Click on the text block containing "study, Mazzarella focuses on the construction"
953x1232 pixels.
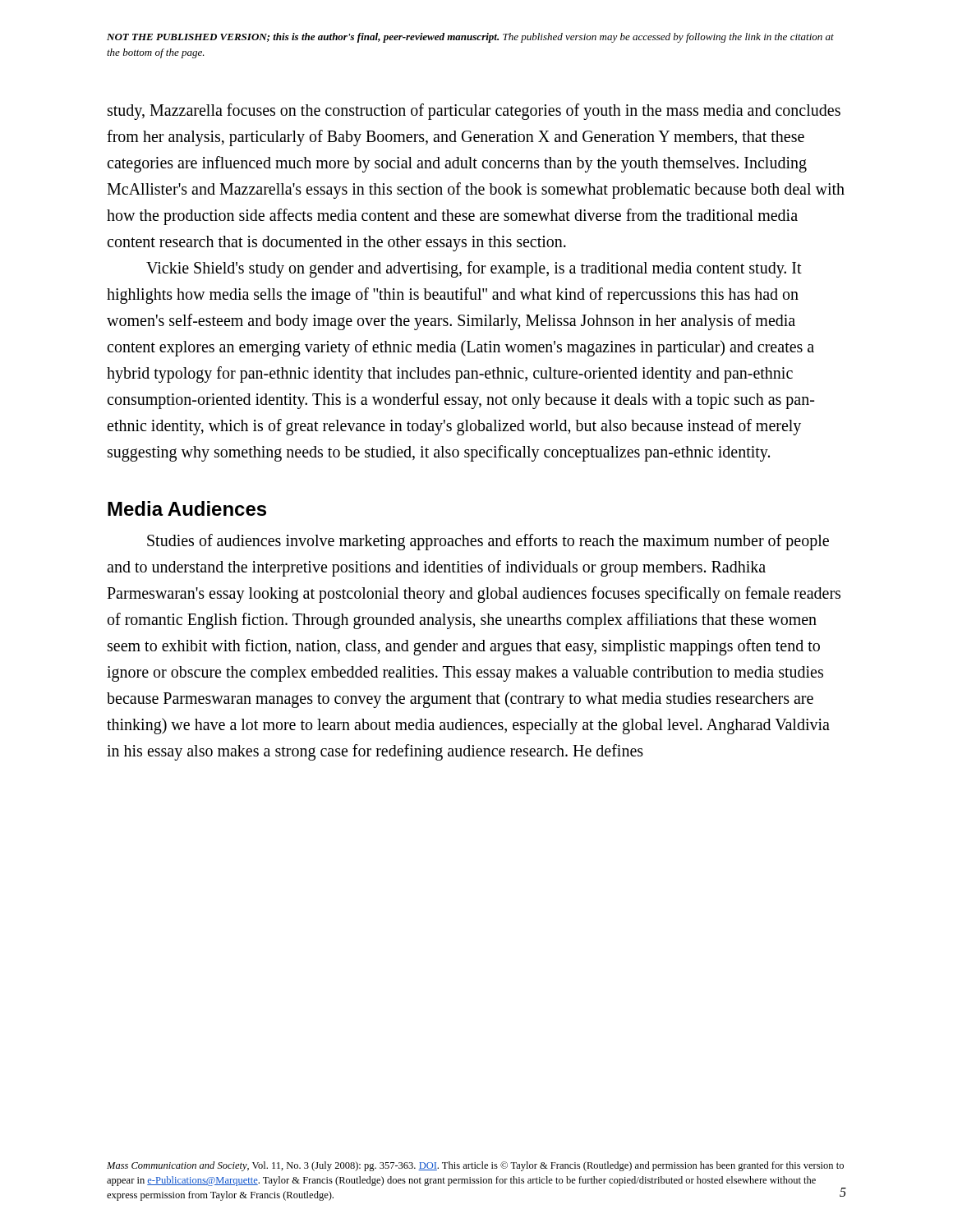coord(476,176)
